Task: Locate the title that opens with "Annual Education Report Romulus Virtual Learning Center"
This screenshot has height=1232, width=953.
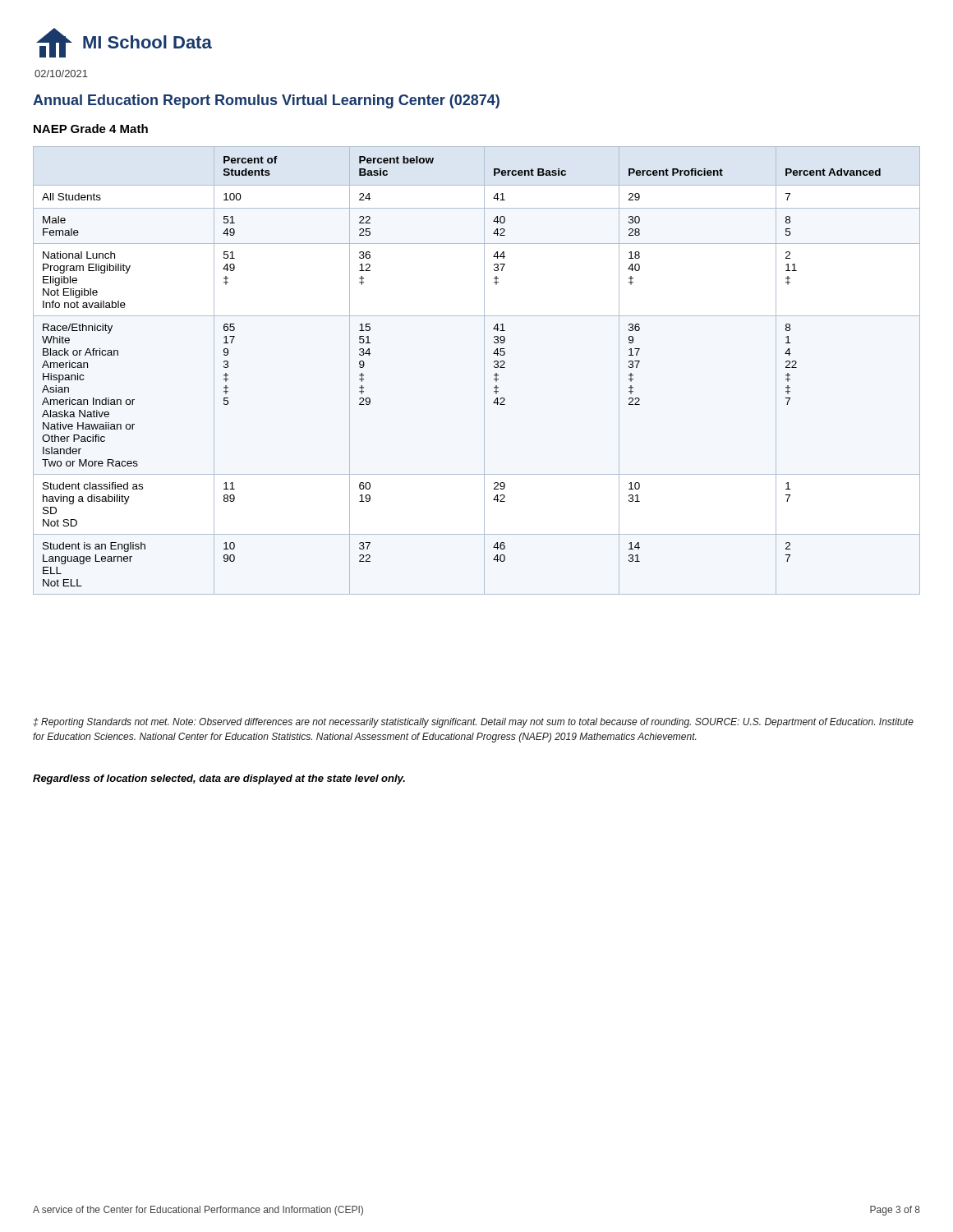Action: point(267,100)
